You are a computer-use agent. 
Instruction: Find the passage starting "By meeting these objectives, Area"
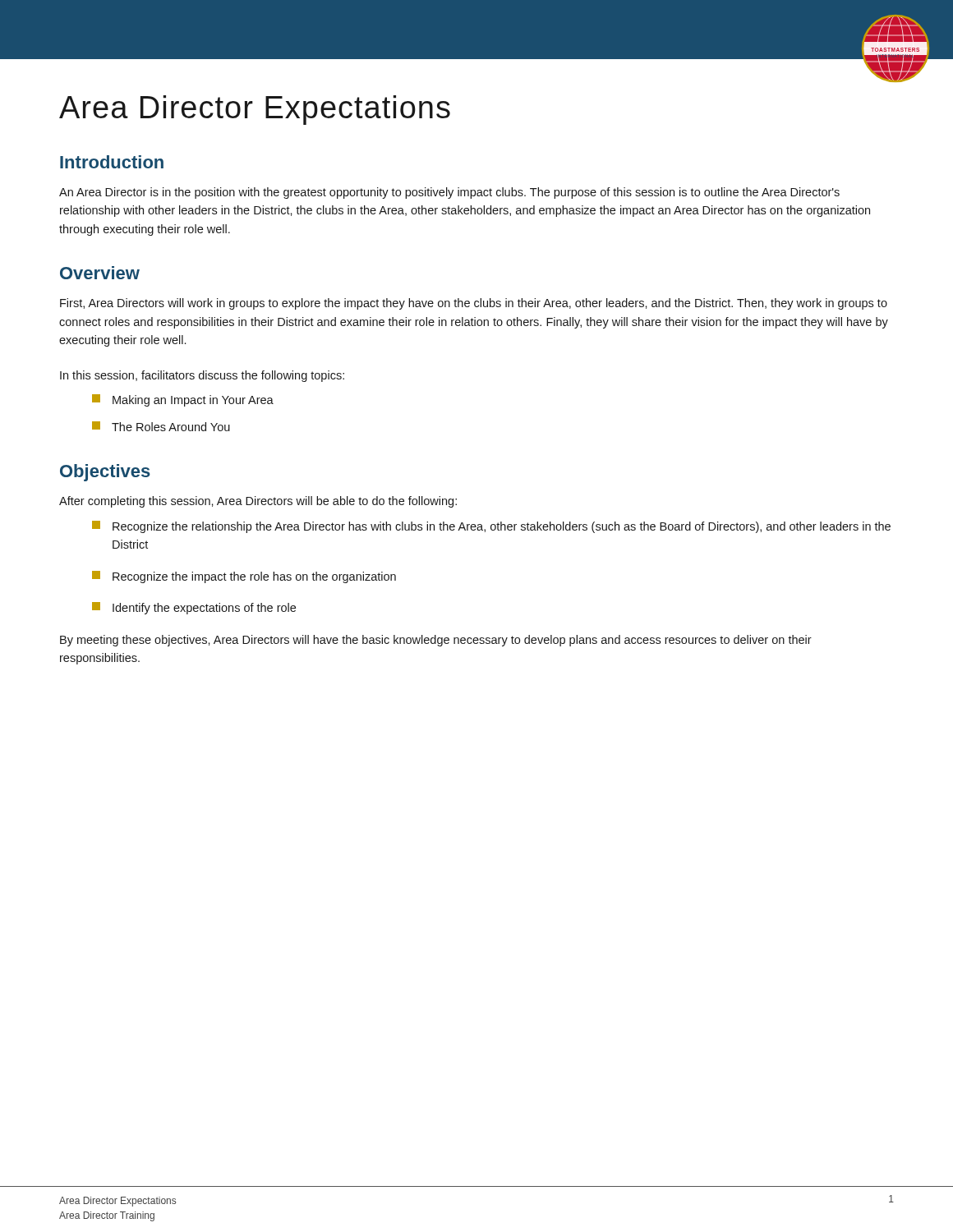[x=476, y=649]
